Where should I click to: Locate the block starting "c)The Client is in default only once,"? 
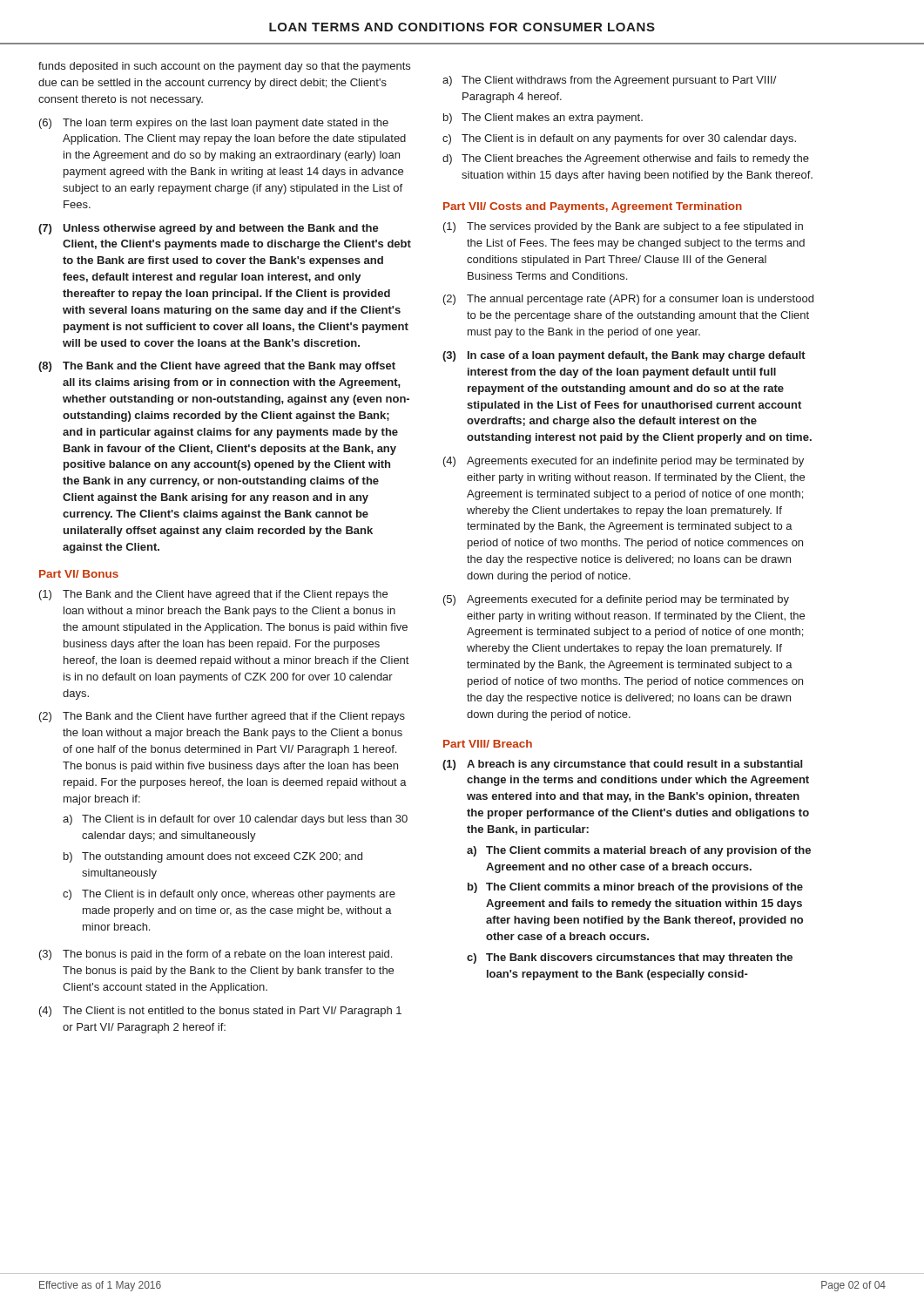[x=237, y=911]
